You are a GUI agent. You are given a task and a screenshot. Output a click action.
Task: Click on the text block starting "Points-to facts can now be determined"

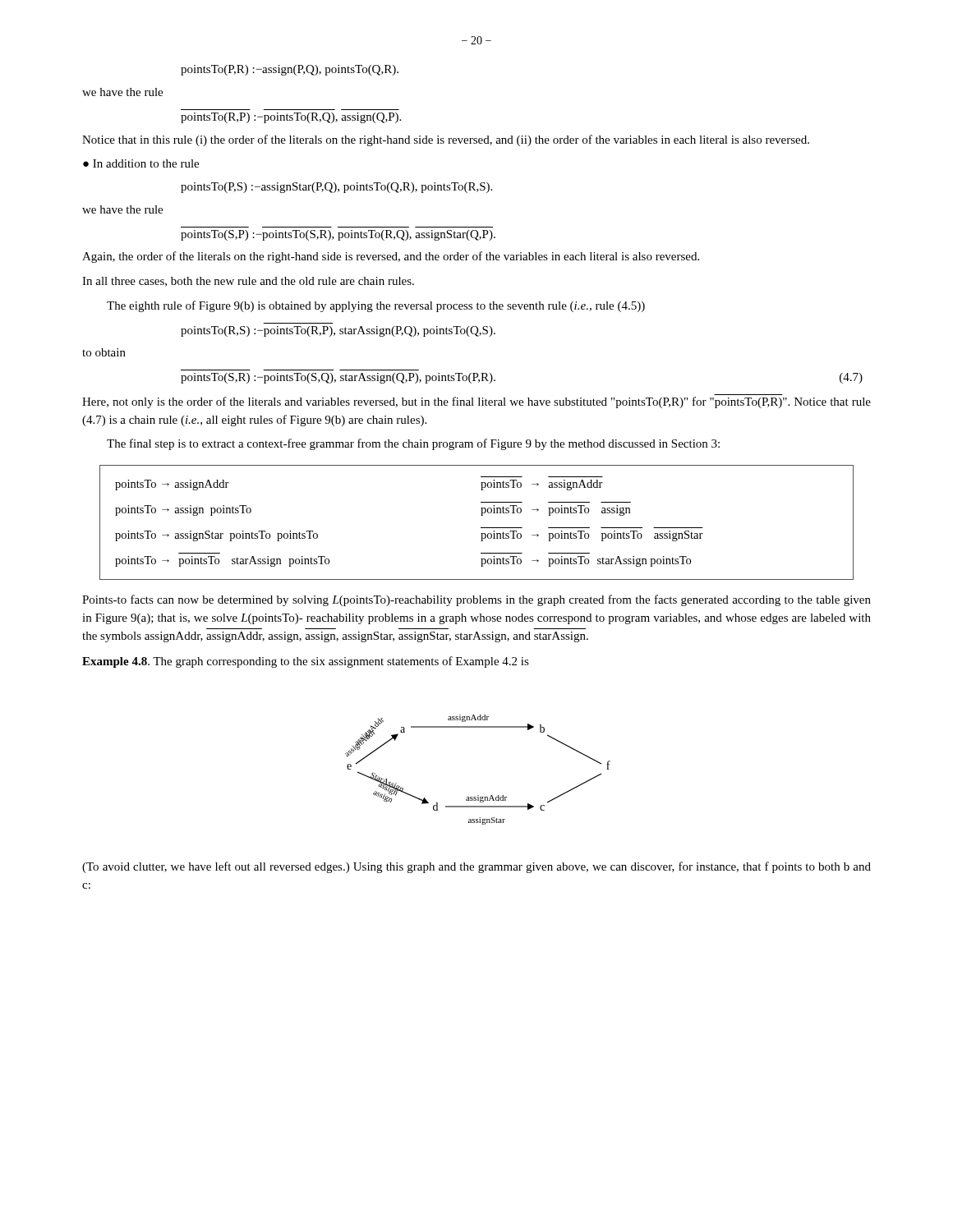pos(476,618)
